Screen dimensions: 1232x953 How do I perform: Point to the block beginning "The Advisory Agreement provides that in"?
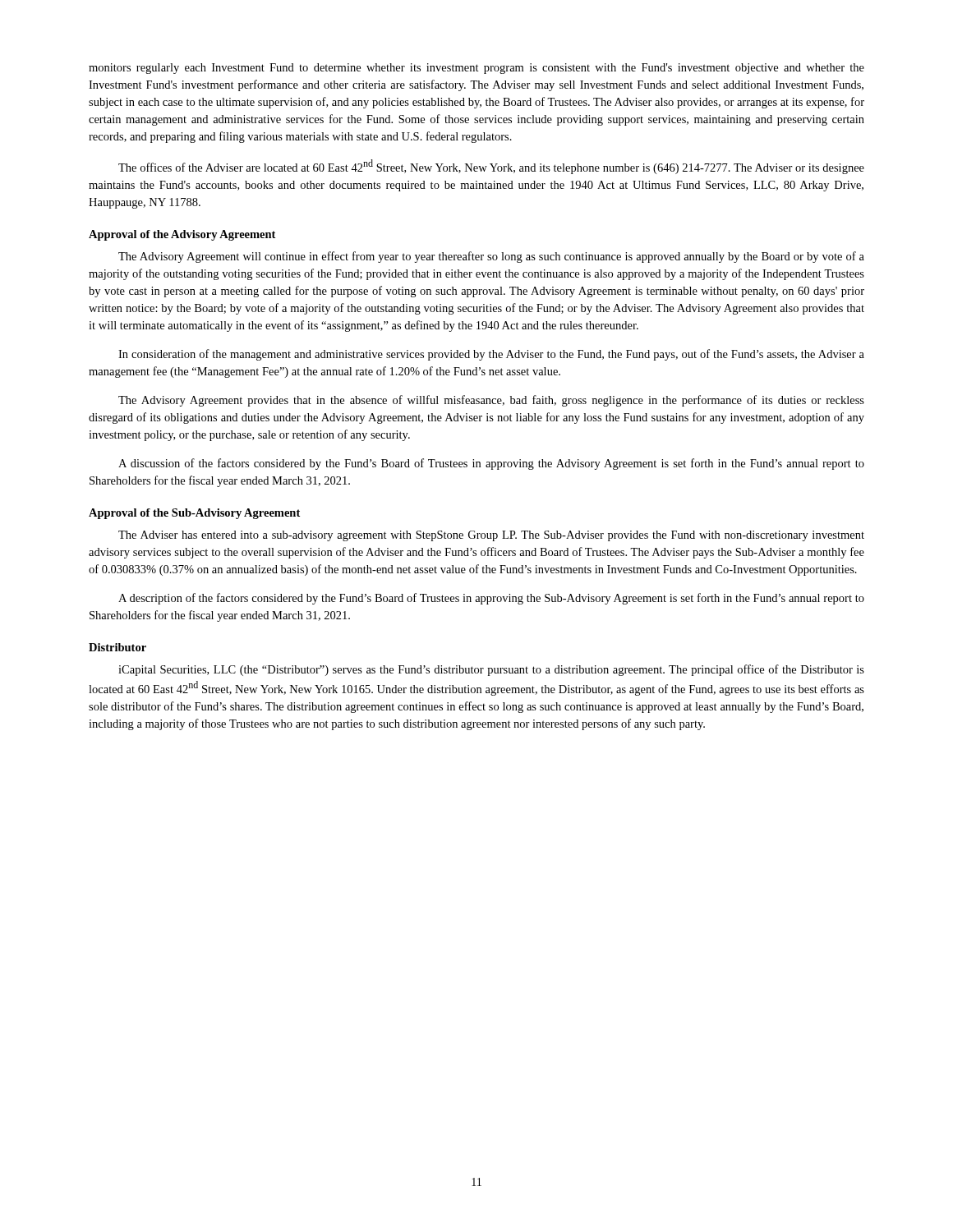tap(476, 418)
